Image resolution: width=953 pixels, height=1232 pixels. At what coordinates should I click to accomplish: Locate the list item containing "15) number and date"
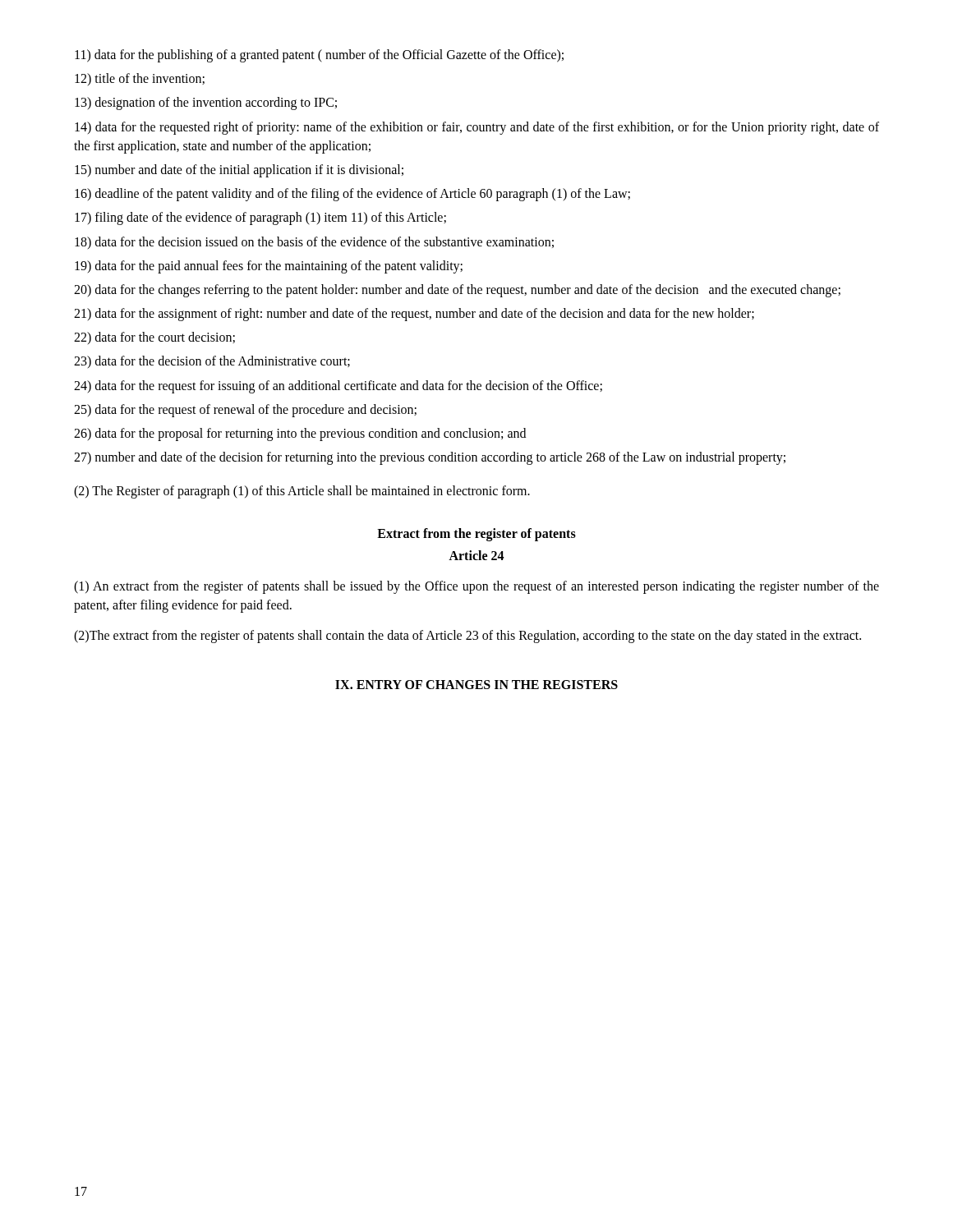[x=239, y=171]
